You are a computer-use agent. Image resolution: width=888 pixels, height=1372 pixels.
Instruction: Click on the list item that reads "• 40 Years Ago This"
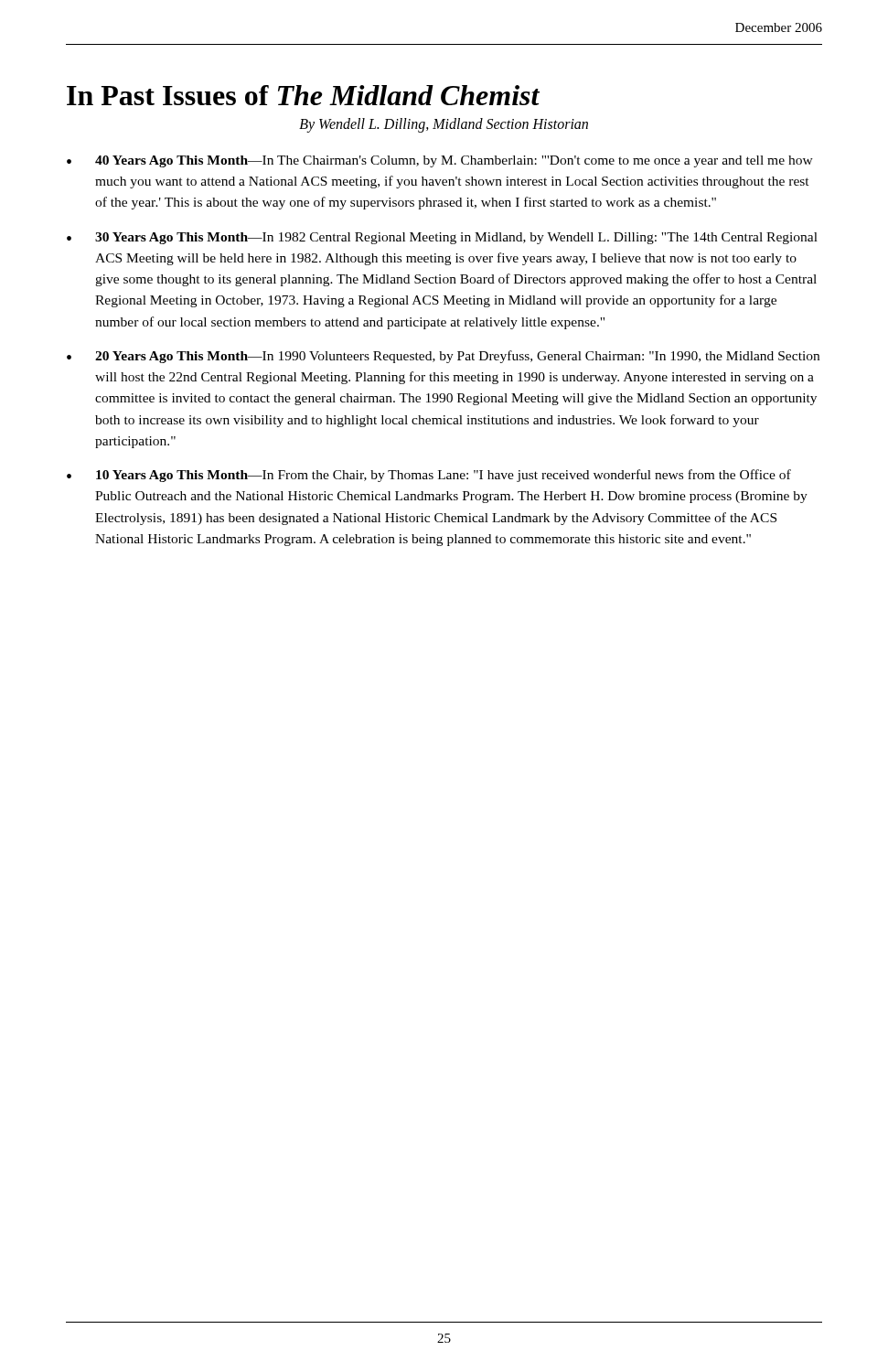(444, 181)
